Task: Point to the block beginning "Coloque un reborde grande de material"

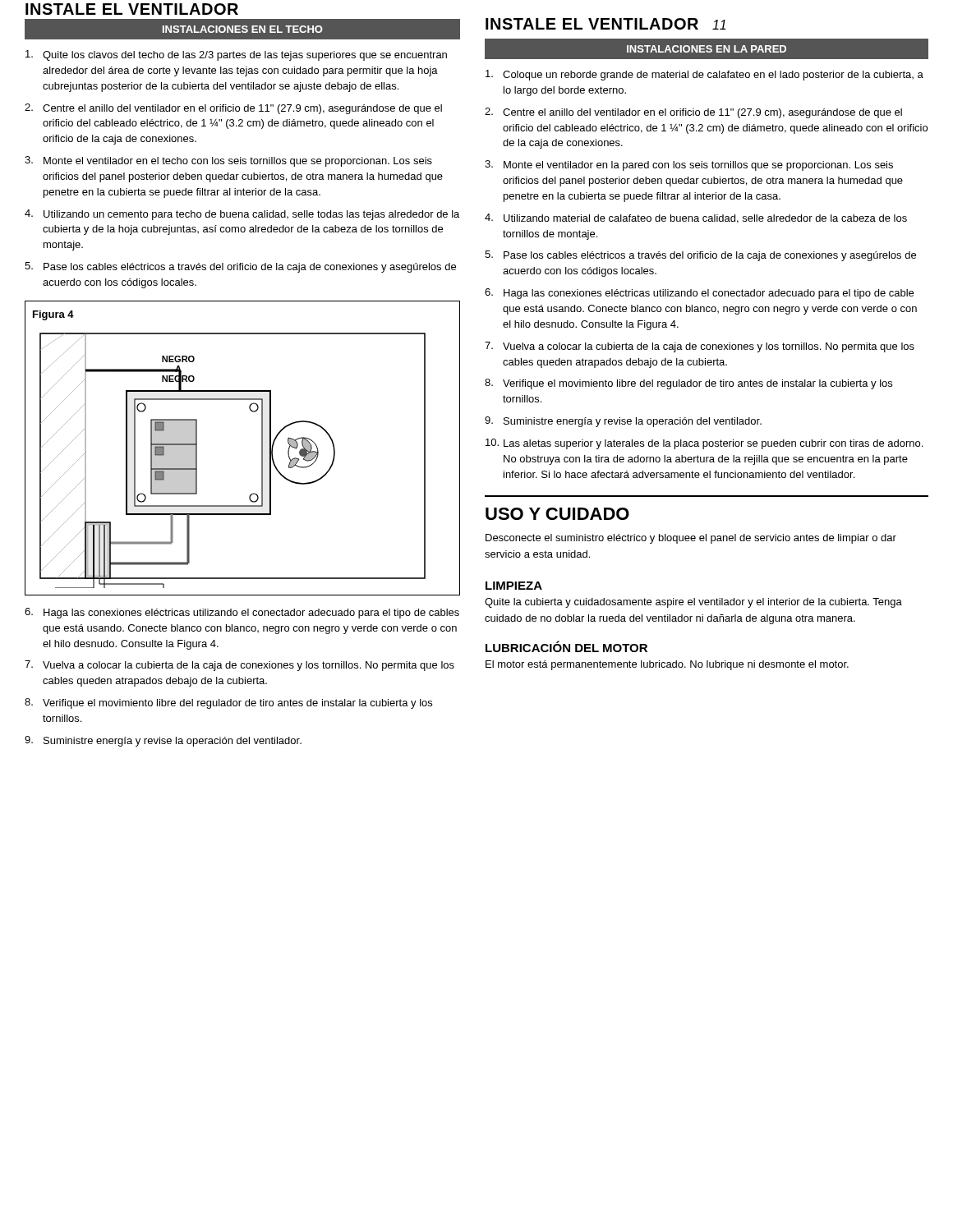Action: (x=707, y=83)
